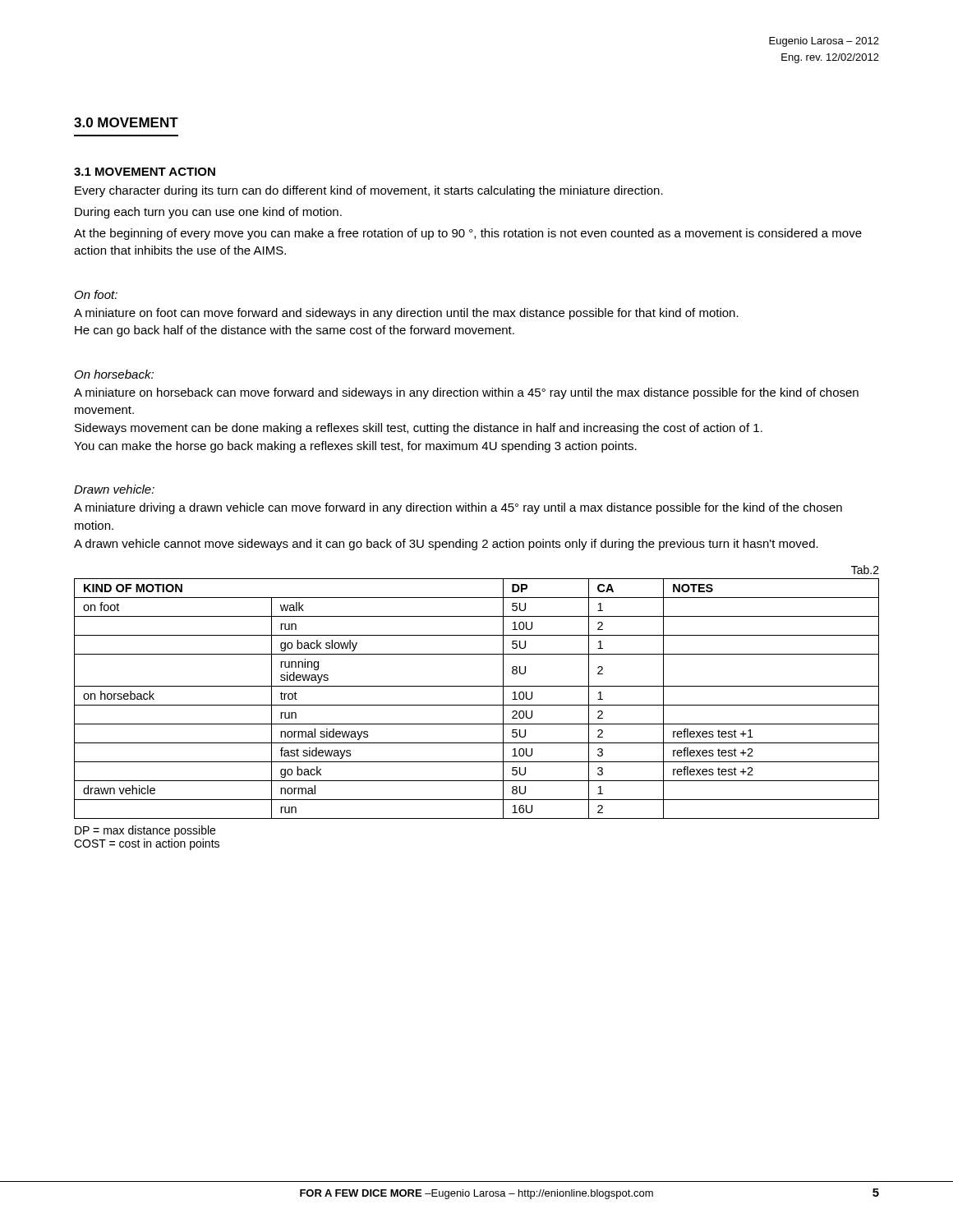Locate the text block that says "At the beginning of every move you"
Viewport: 953px width, 1232px height.
pyautogui.click(x=468, y=241)
